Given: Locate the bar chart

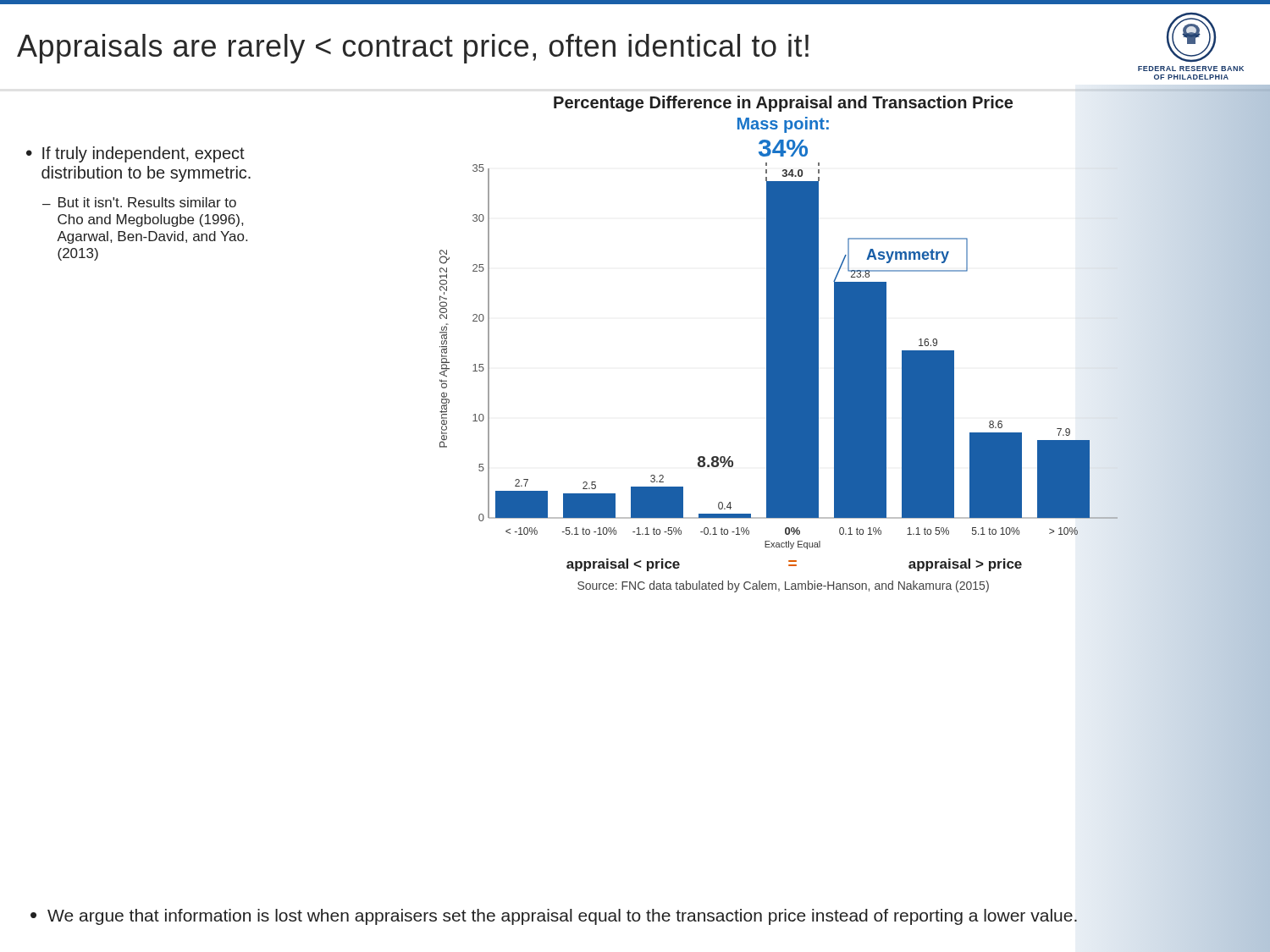Looking at the screenshot, I should (x=783, y=335).
